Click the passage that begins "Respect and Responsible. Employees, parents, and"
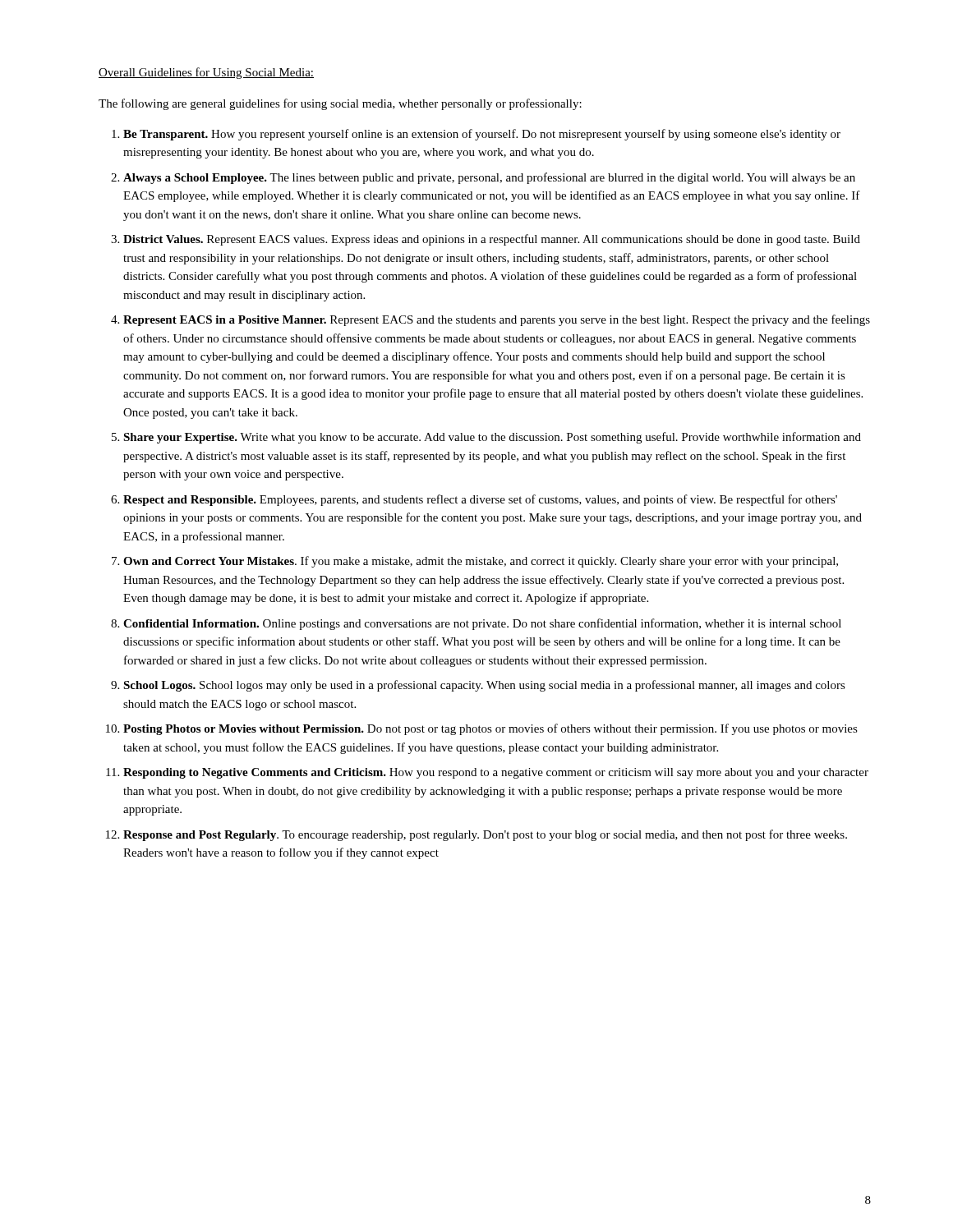The height and width of the screenshot is (1232, 953). point(493,517)
